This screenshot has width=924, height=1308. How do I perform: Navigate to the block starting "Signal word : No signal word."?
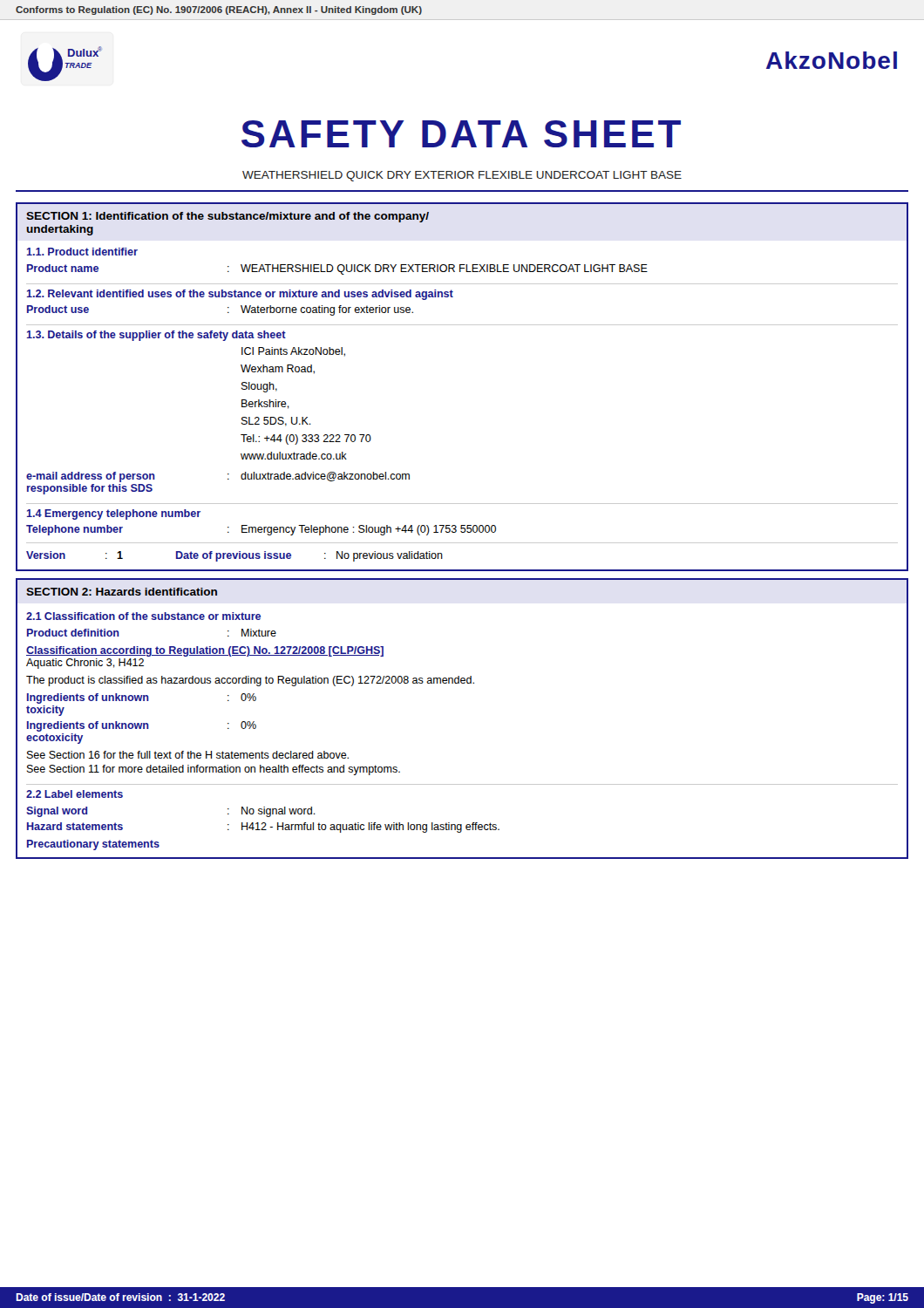click(51, 811)
